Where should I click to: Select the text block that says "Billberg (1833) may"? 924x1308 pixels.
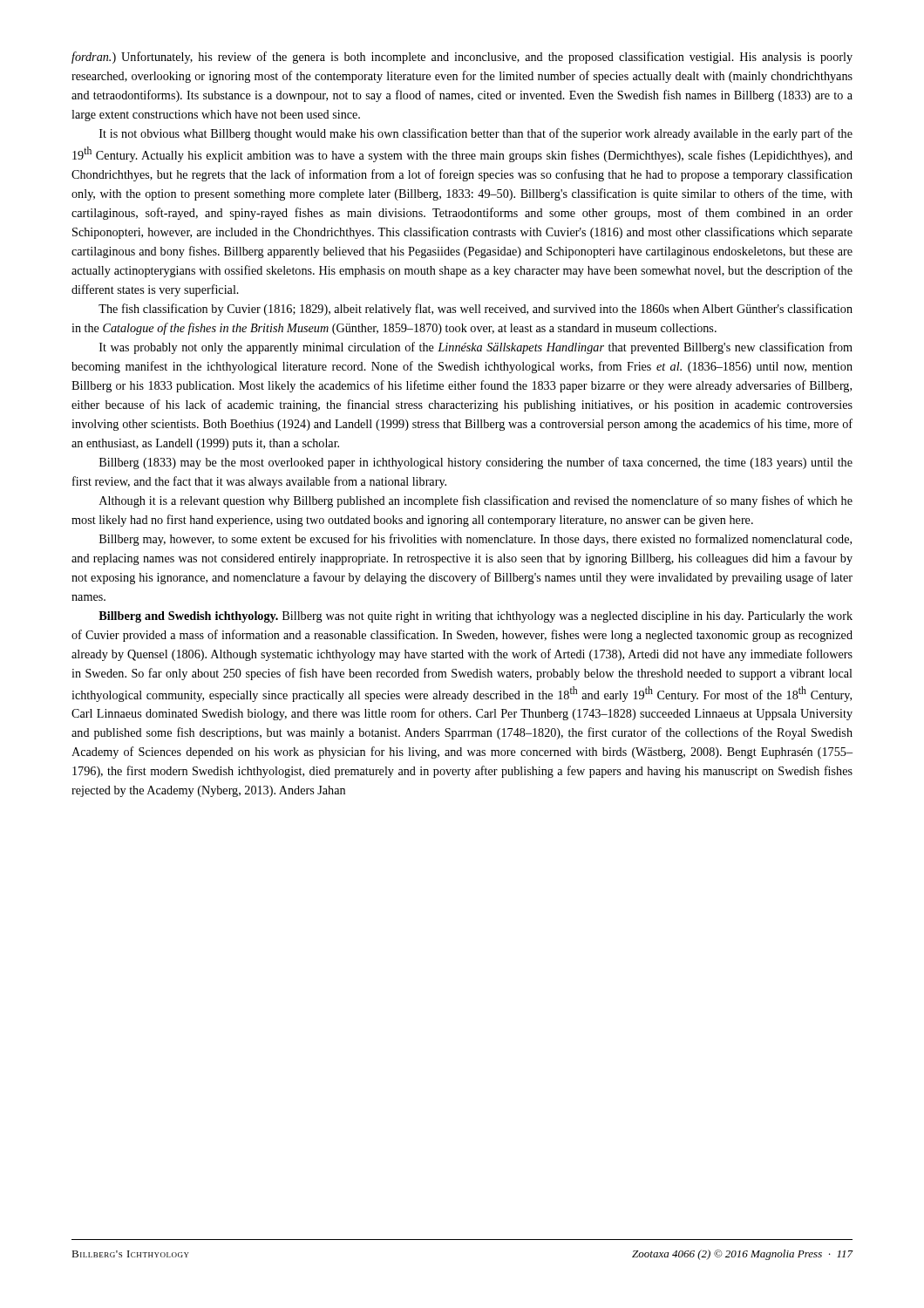pos(462,472)
